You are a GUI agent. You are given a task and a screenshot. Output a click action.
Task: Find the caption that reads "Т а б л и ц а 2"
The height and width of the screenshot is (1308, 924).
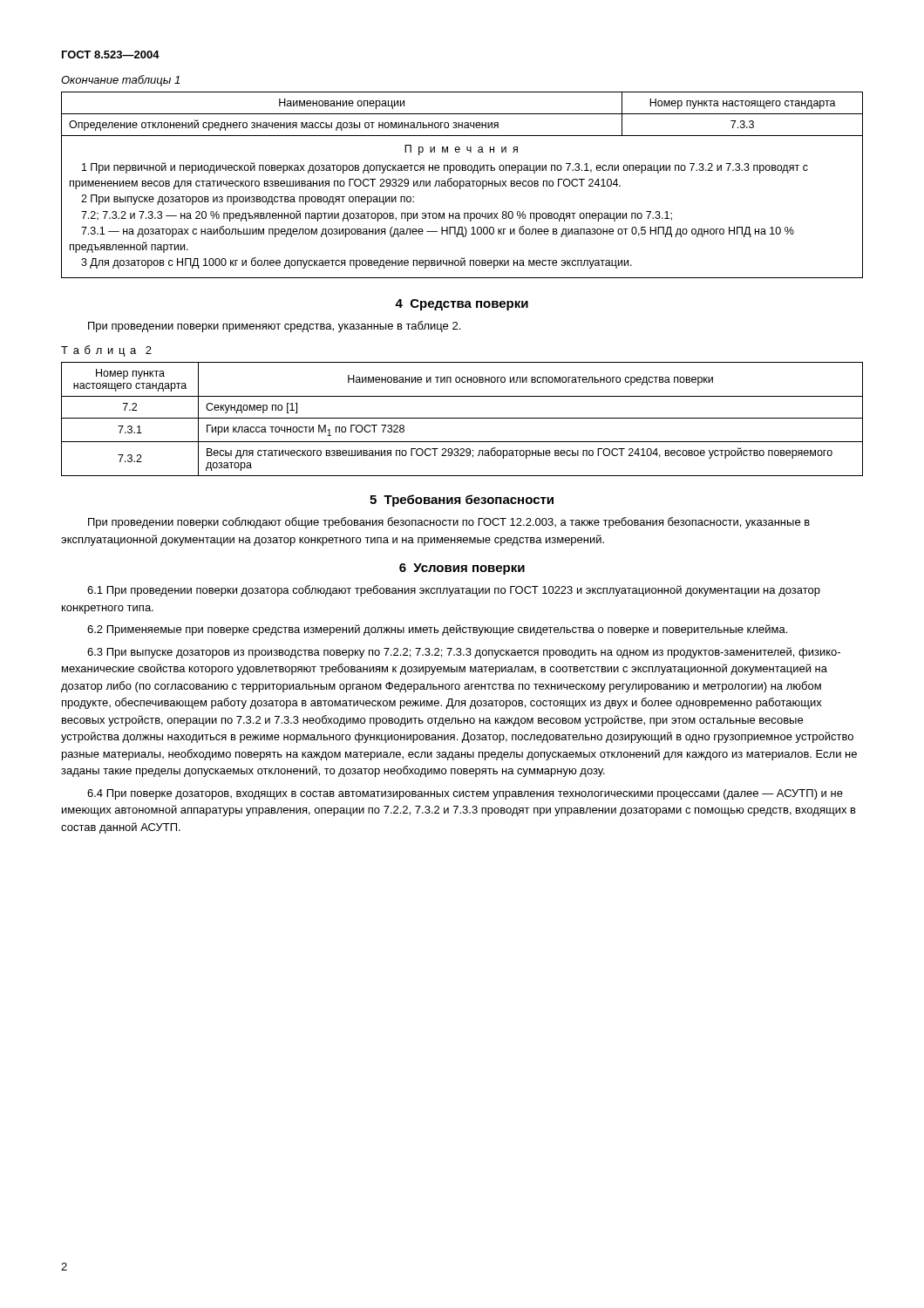coord(107,350)
